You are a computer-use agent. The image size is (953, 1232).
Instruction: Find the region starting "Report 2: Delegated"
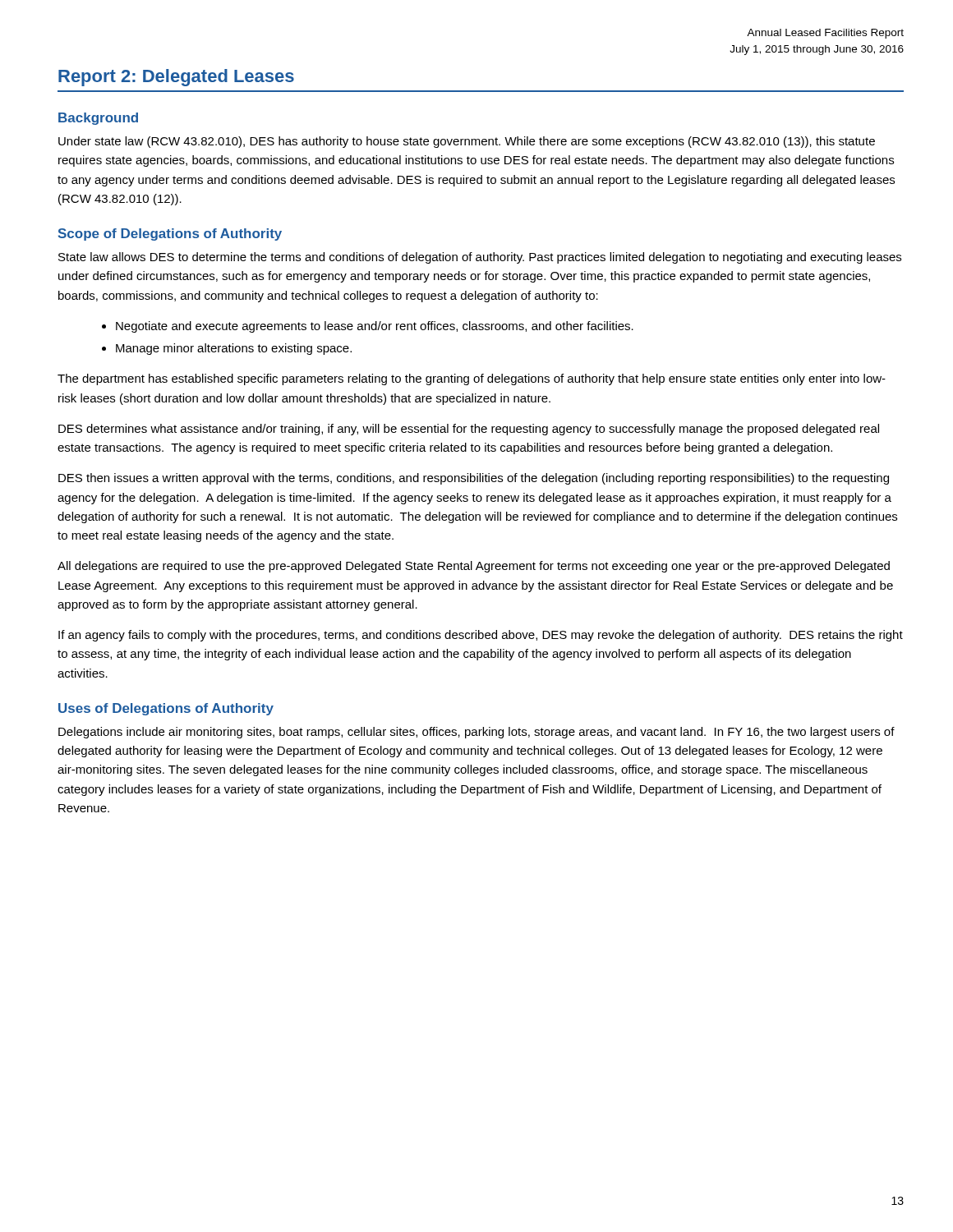pyautogui.click(x=481, y=79)
